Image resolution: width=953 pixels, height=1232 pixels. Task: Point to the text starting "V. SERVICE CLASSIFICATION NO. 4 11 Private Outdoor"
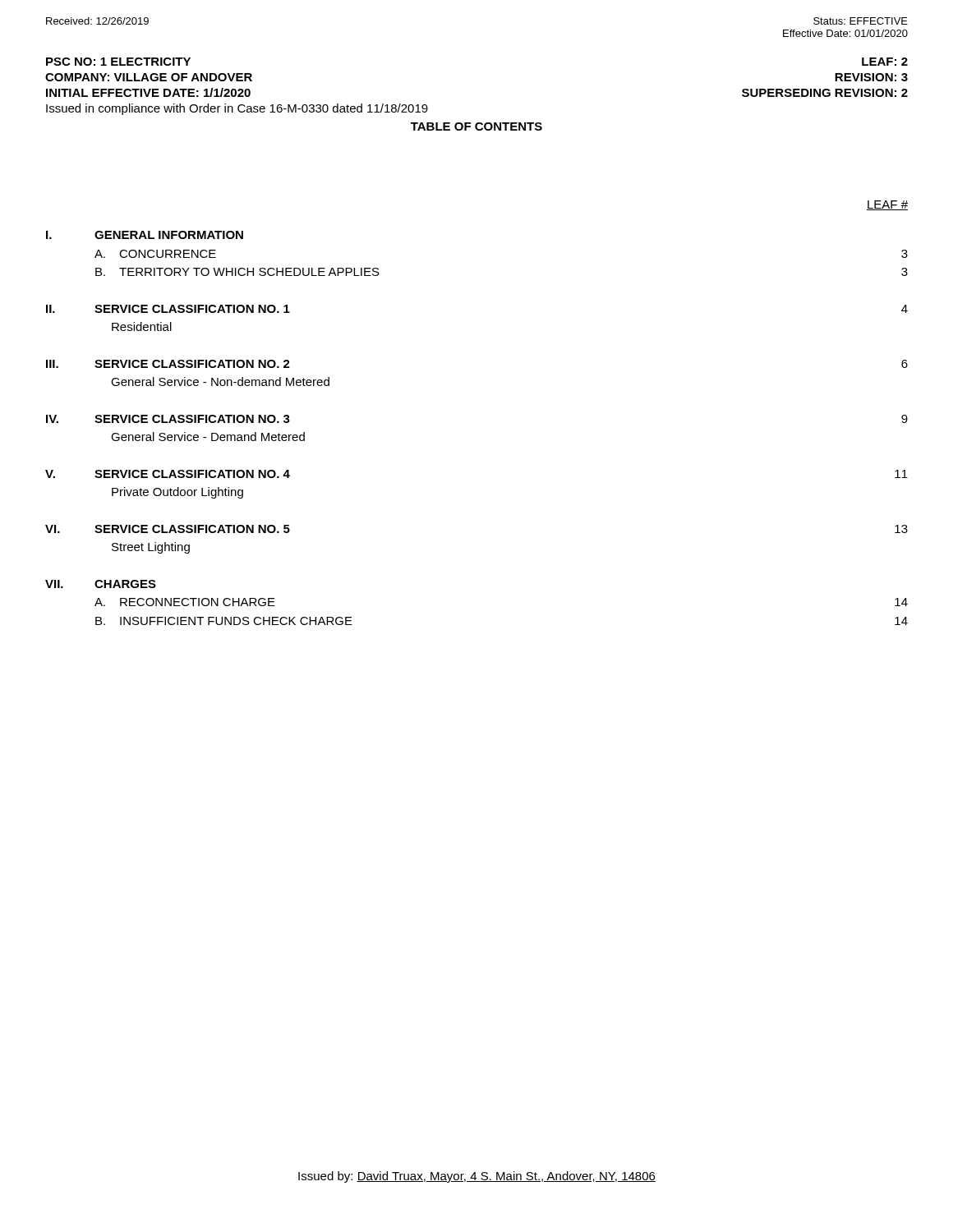coord(51,473)
